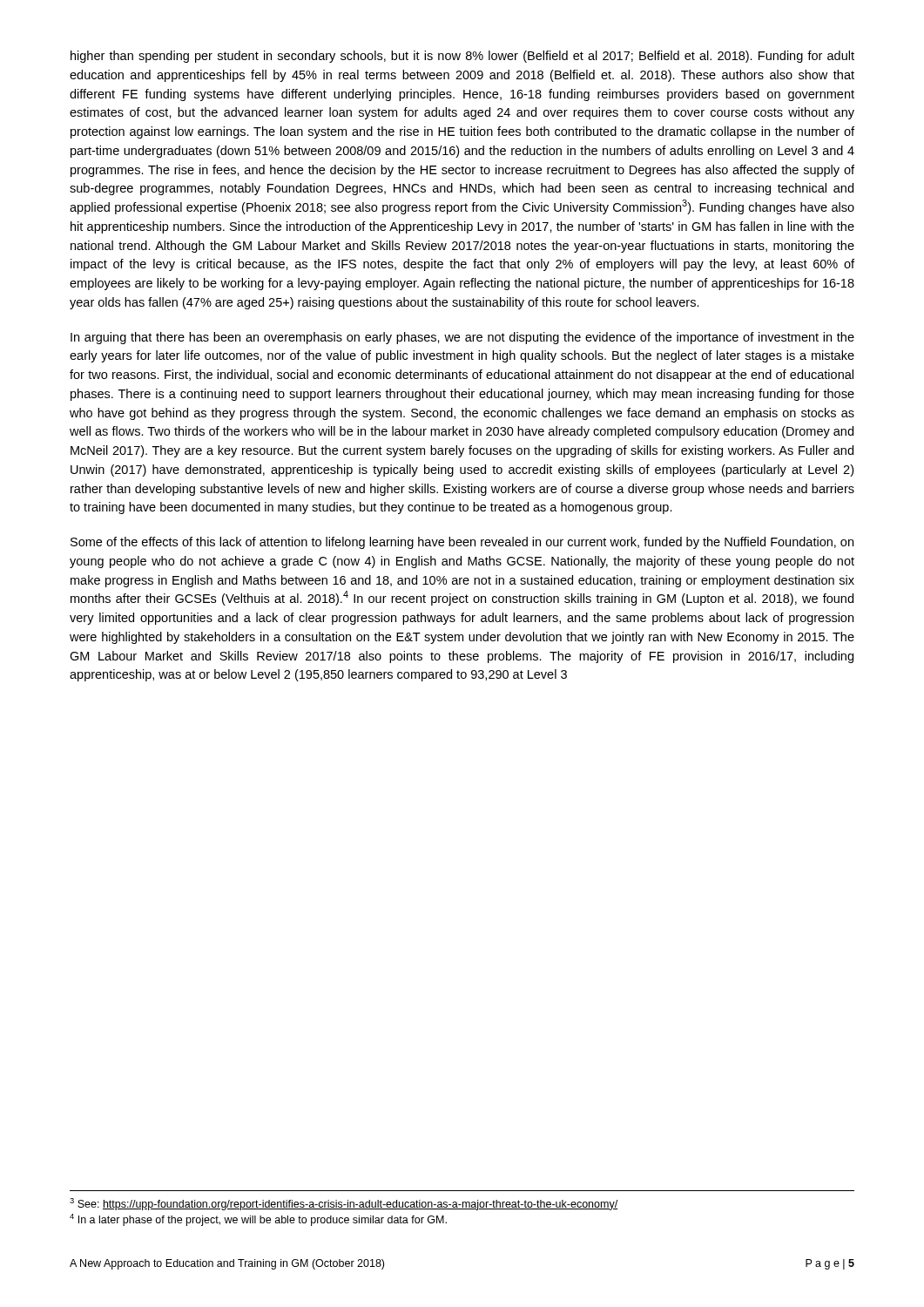The width and height of the screenshot is (924, 1307).
Task: Locate the text block that says "higher than spending per student in"
Action: [x=462, y=179]
